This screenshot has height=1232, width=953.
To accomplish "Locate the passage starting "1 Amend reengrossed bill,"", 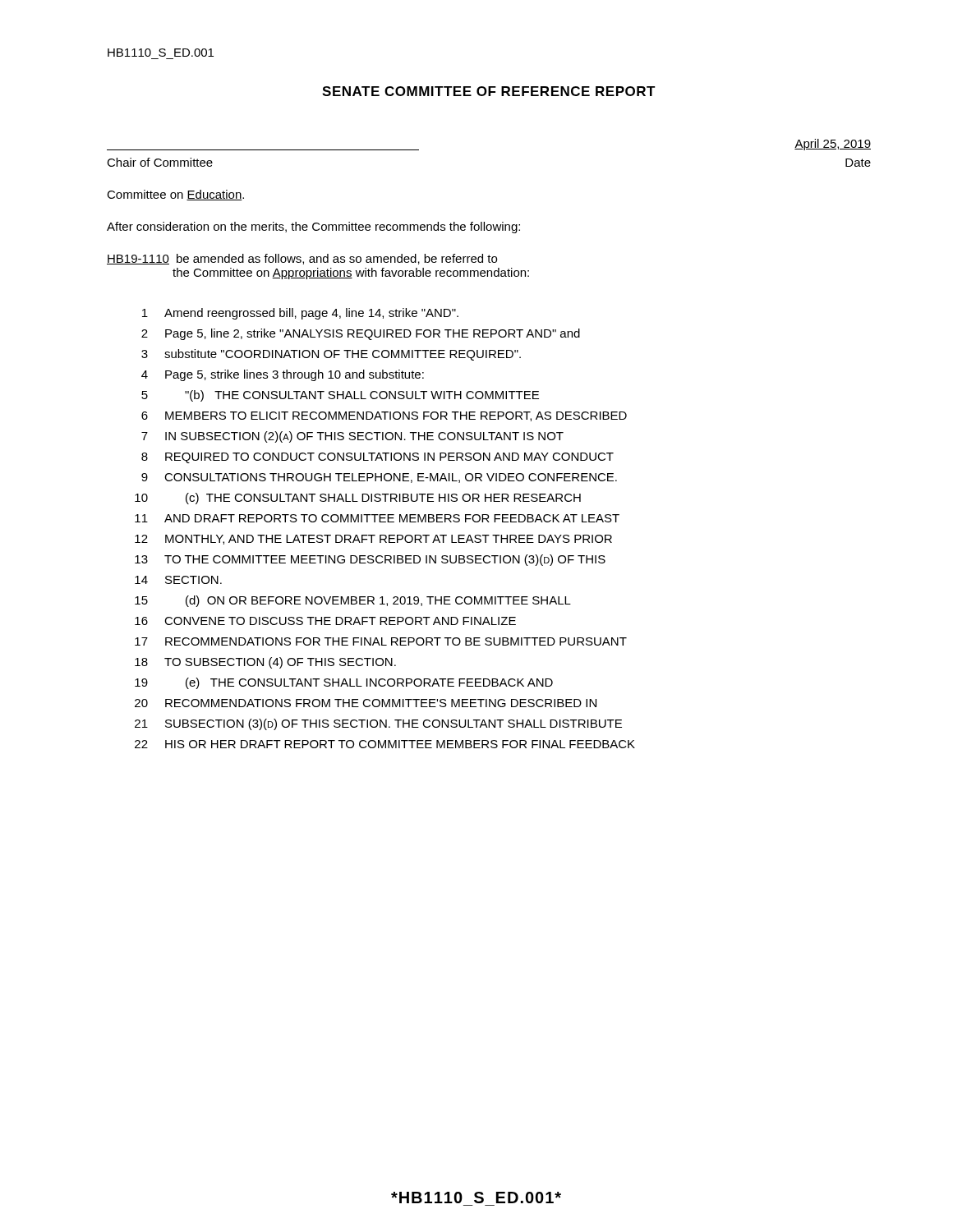I will tap(300, 314).
